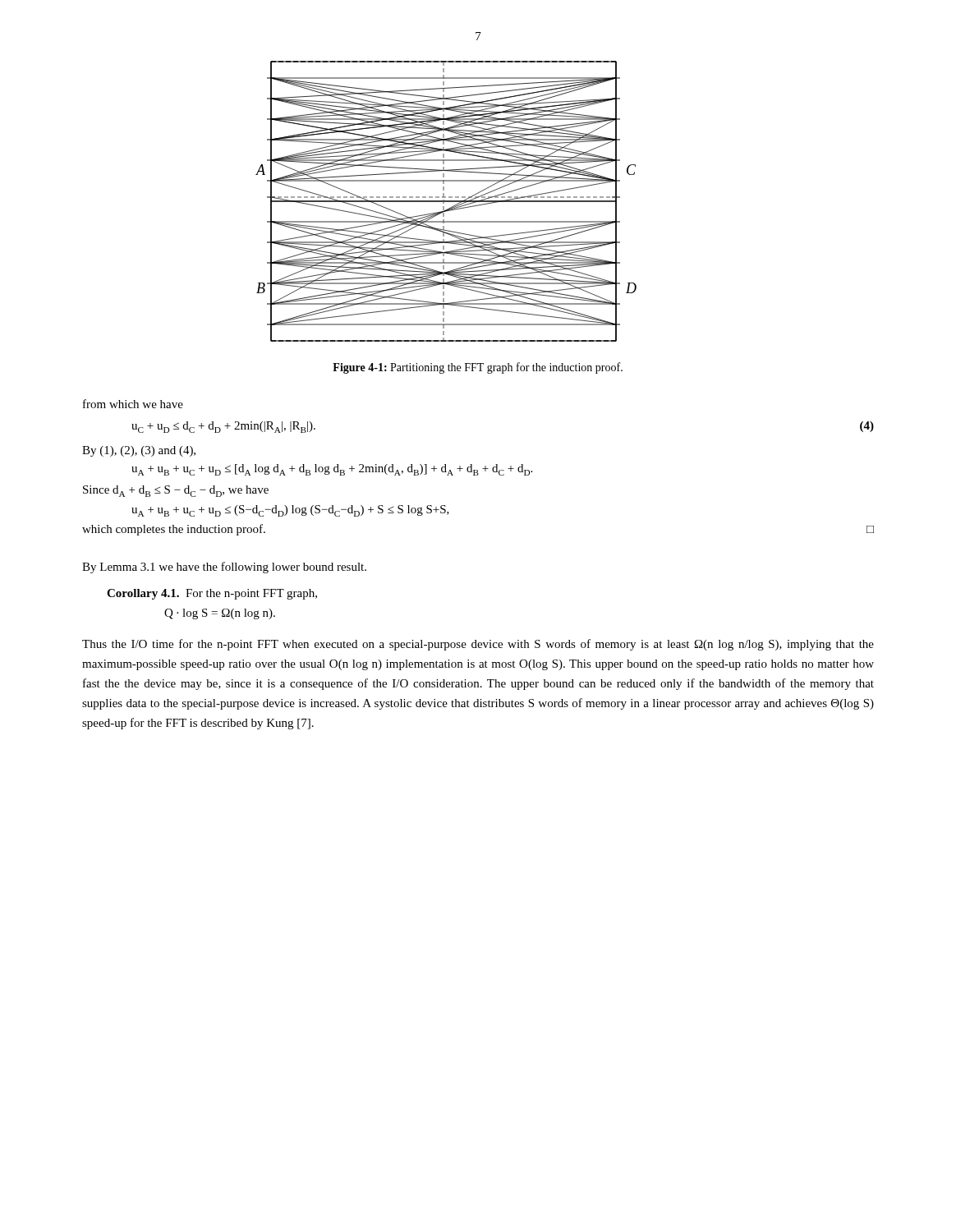This screenshot has width=956, height=1232.
Task: Click on the element starting "which completes the"
Action: [x=174, y=529]
